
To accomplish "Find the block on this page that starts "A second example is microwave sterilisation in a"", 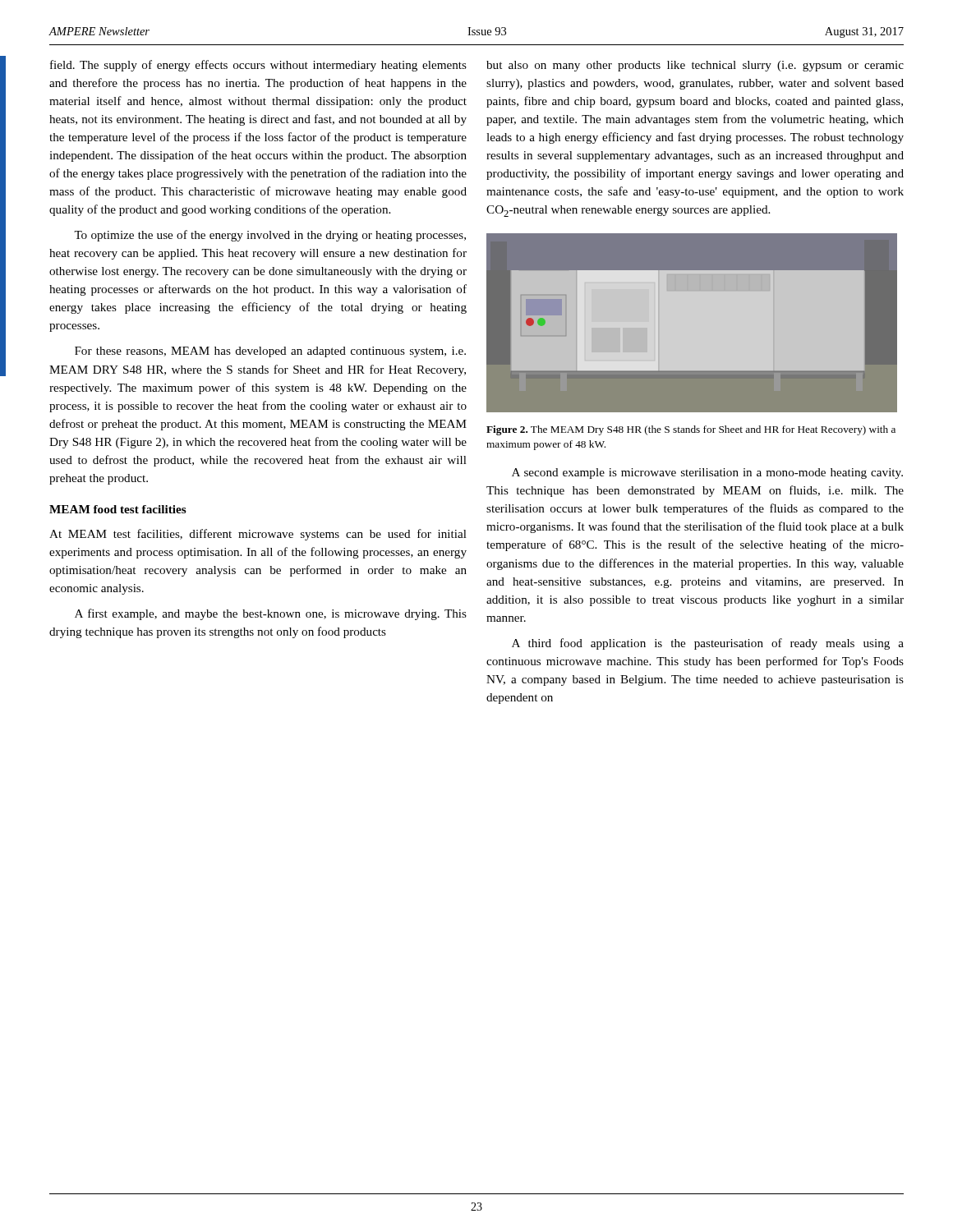I will pos(695,545).
